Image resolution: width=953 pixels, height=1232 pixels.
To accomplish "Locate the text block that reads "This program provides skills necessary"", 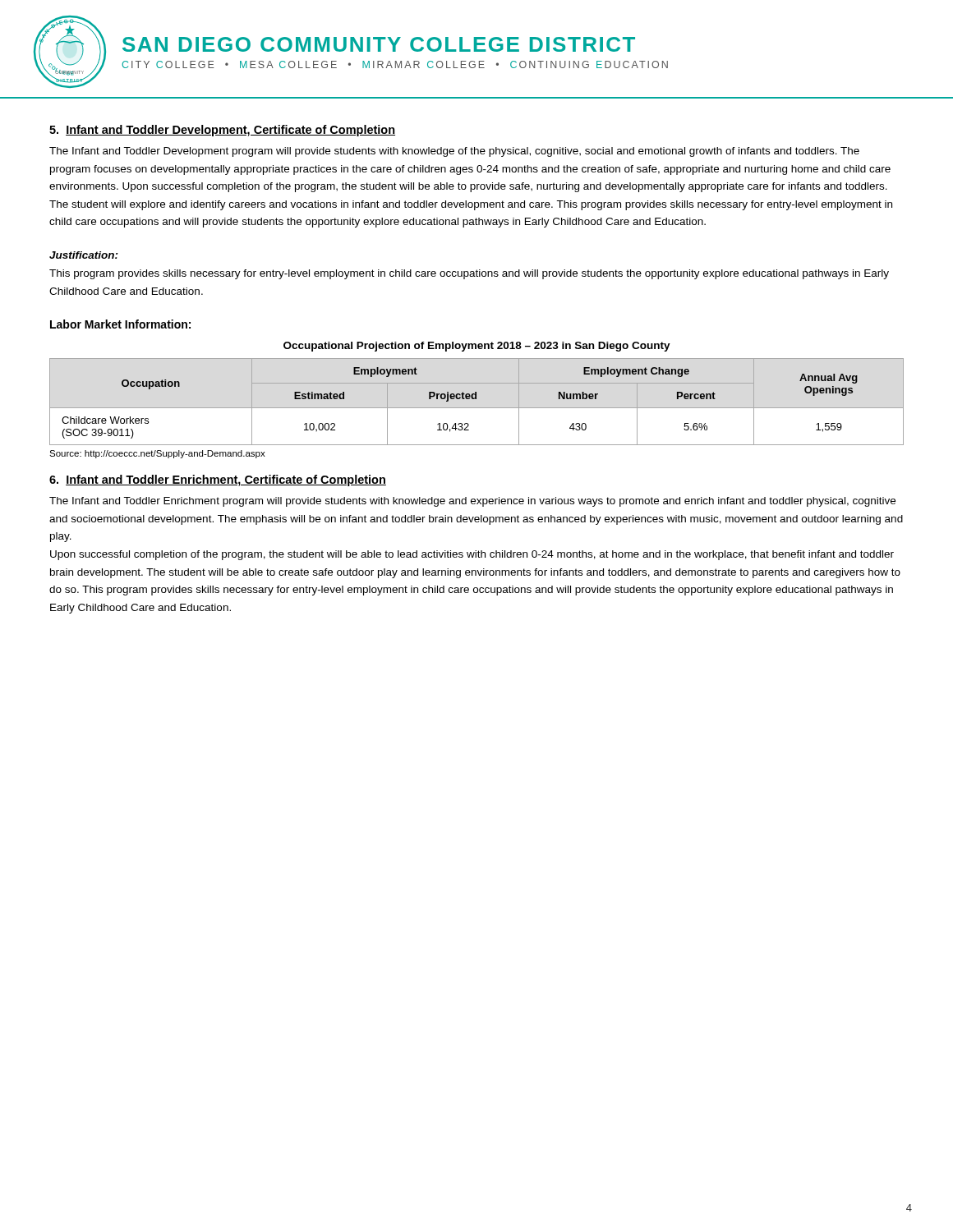I will click(x=469, y=282).
